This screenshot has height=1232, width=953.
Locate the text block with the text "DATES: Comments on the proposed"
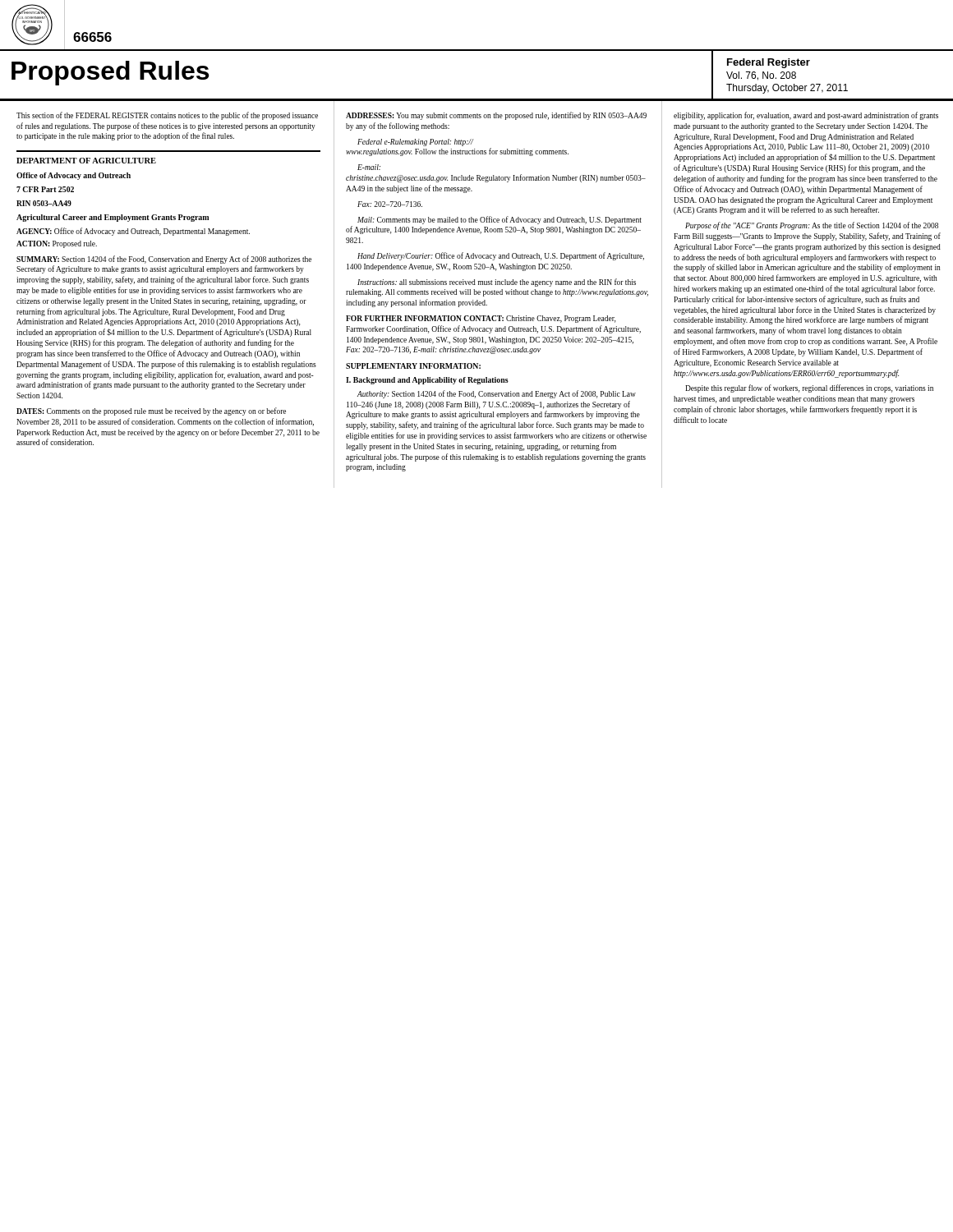[x=168, y=427]
